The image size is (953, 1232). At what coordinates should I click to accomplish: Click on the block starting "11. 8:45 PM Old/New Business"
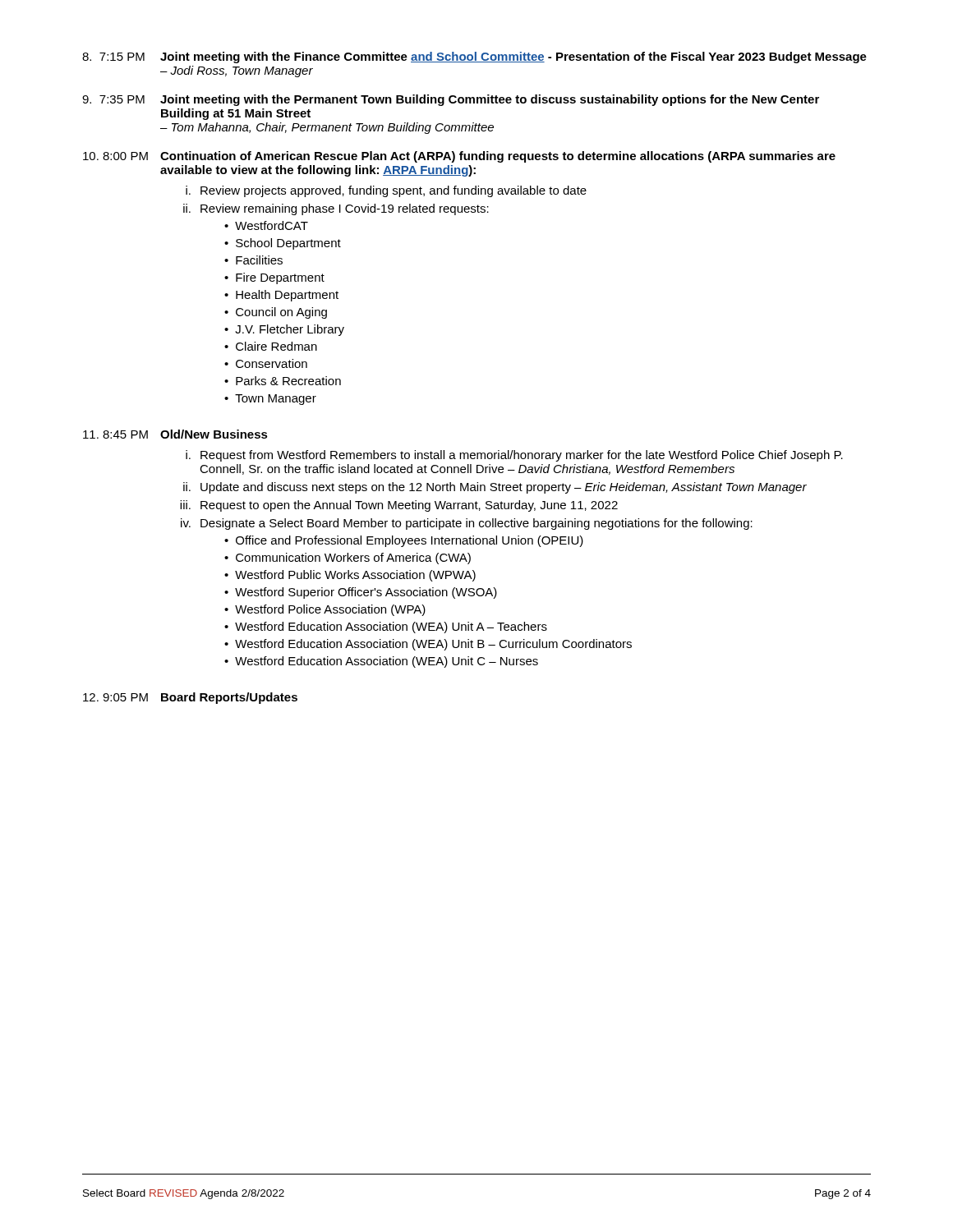(x=476, y=551)
